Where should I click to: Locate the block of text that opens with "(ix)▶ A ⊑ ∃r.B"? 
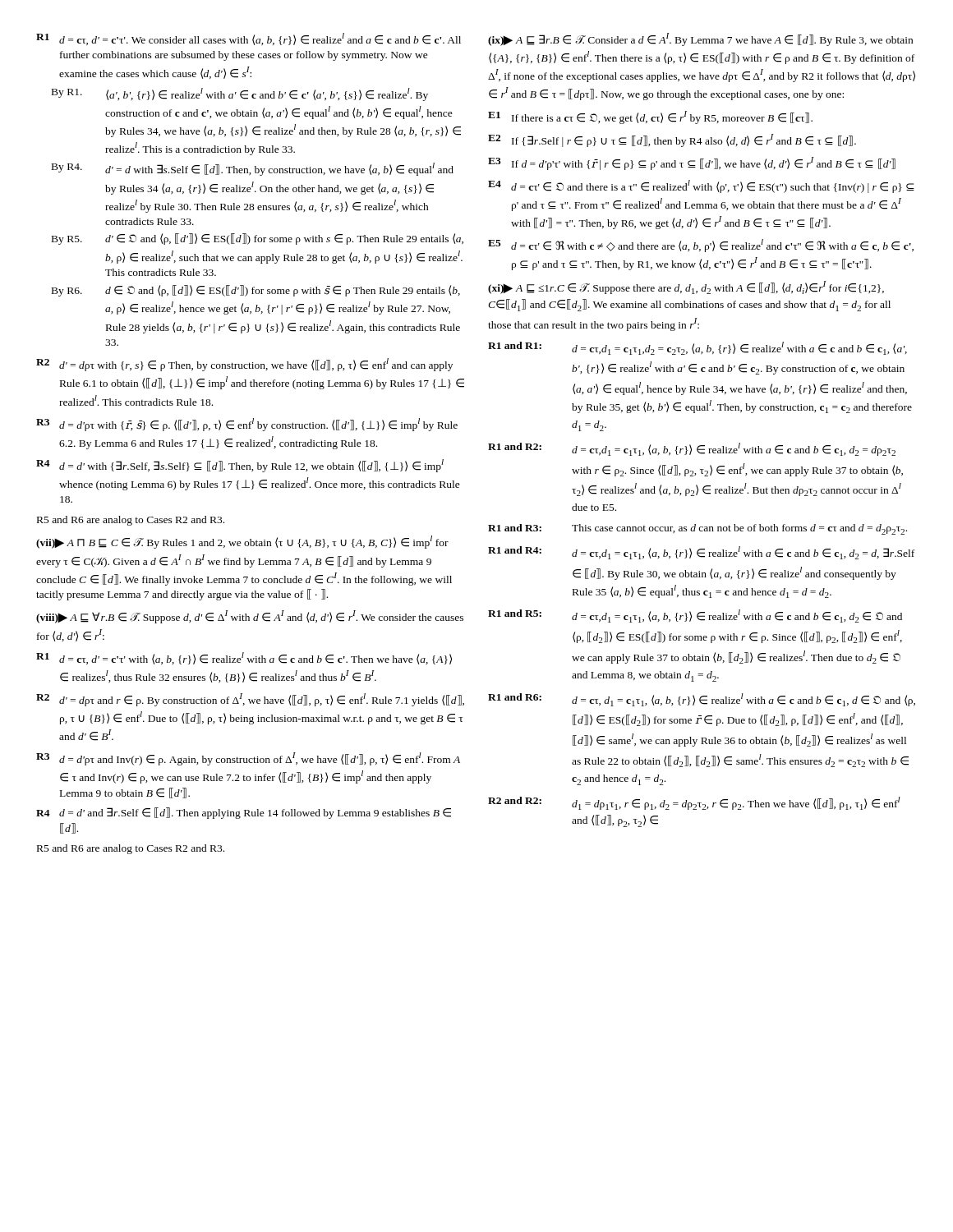click(702, 66)
